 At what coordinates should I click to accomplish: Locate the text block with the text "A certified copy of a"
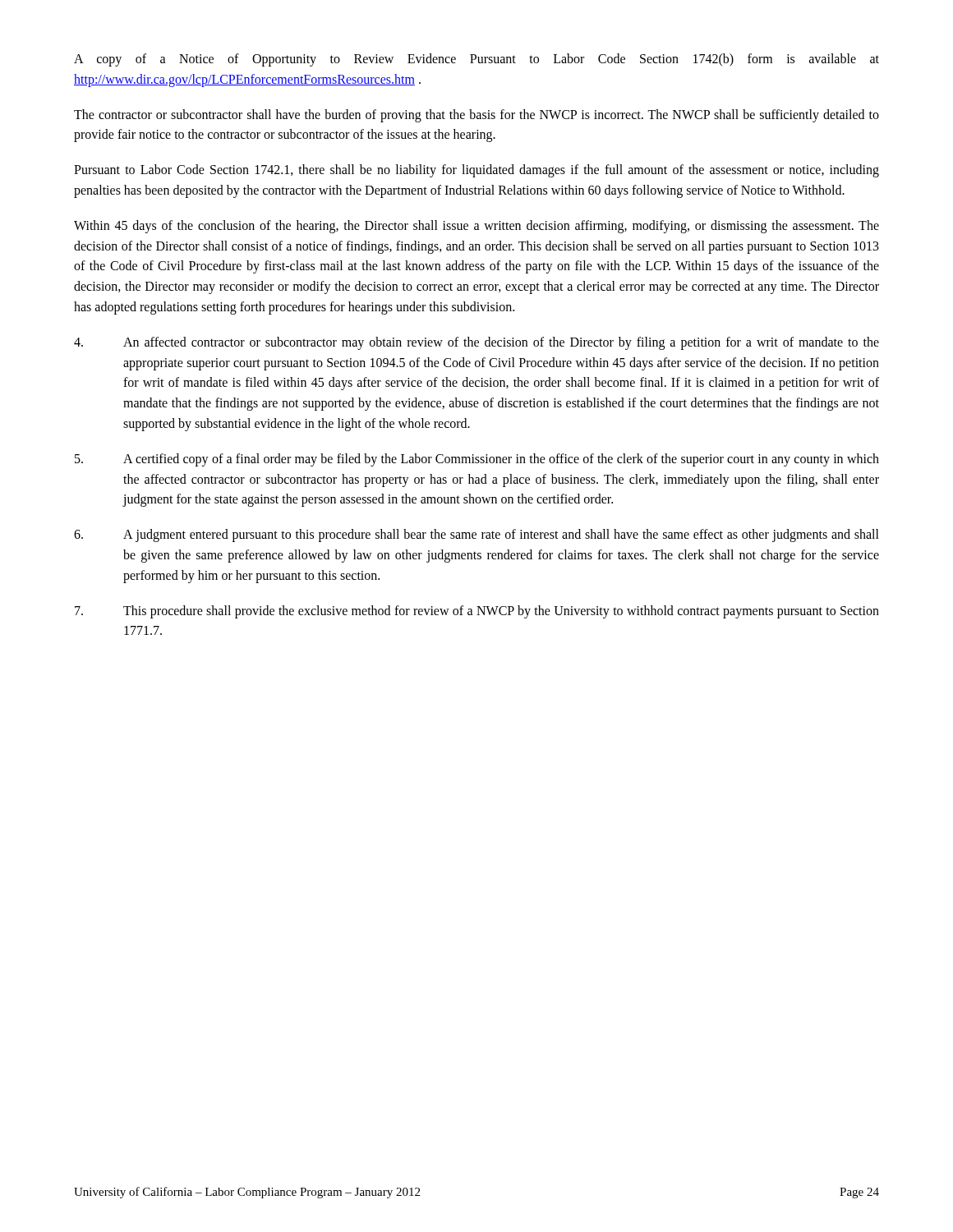476,480
